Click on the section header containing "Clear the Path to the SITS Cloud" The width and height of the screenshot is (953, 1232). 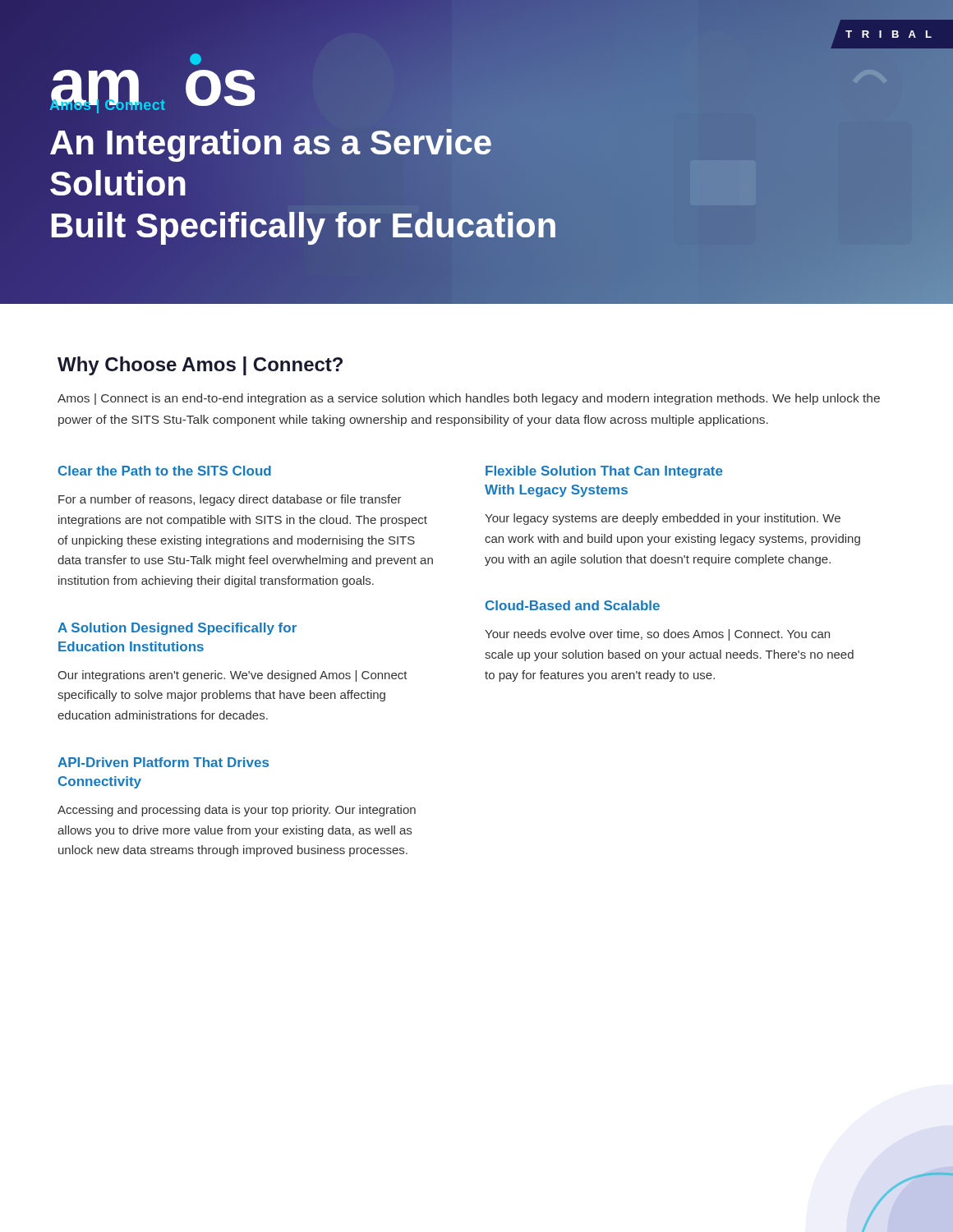pyautogui.click(x=246, y=472)
